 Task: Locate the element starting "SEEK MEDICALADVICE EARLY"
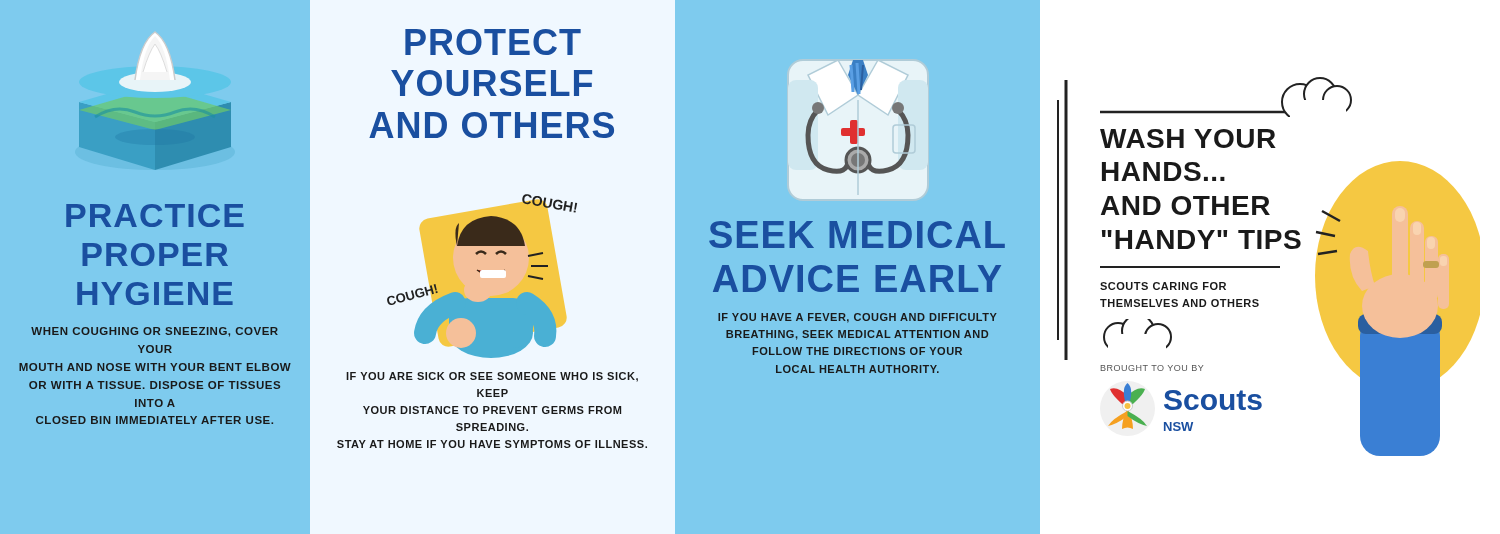tap(857, 258)
